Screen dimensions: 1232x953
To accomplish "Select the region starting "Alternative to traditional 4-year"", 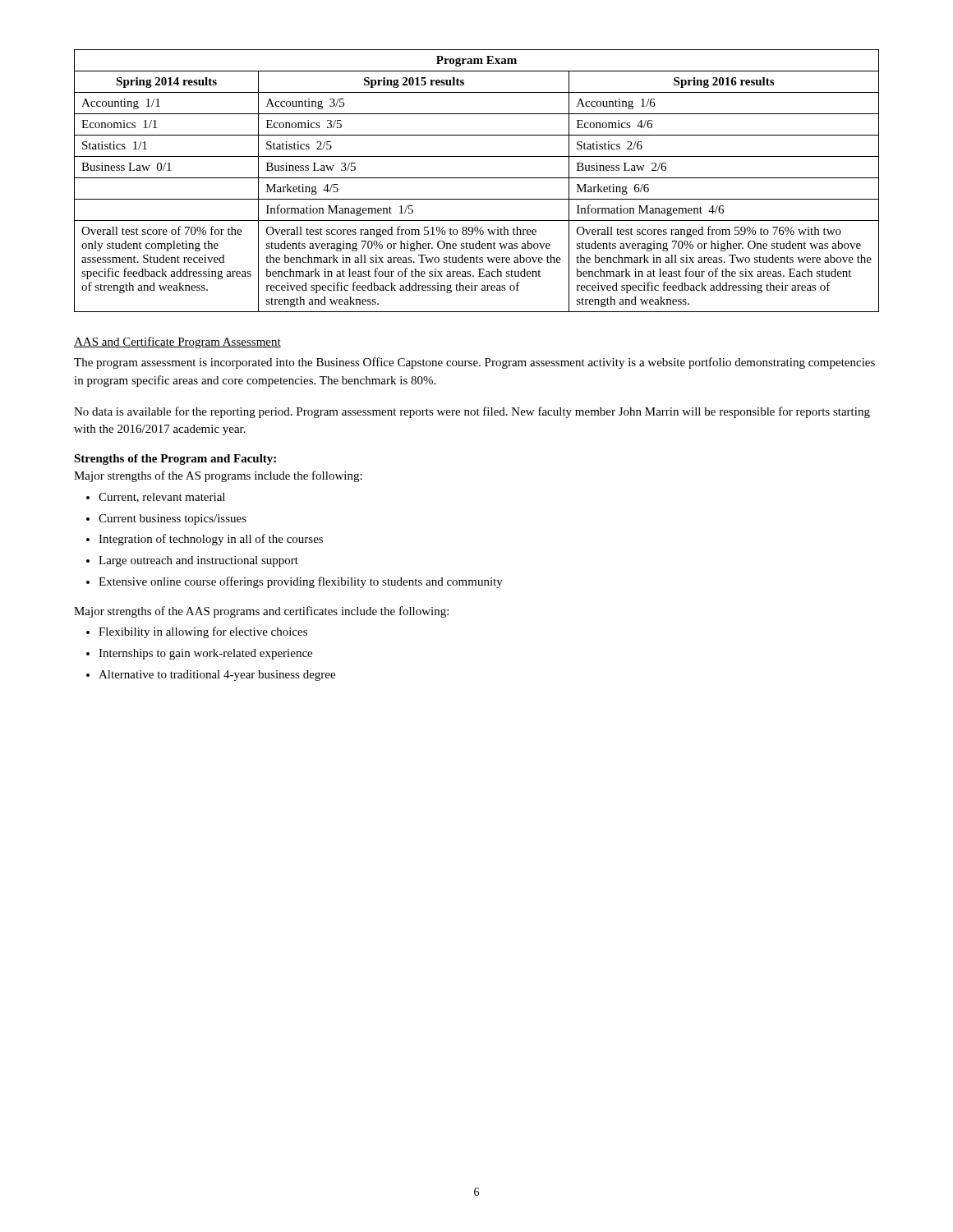I will (x=217, y=674).
